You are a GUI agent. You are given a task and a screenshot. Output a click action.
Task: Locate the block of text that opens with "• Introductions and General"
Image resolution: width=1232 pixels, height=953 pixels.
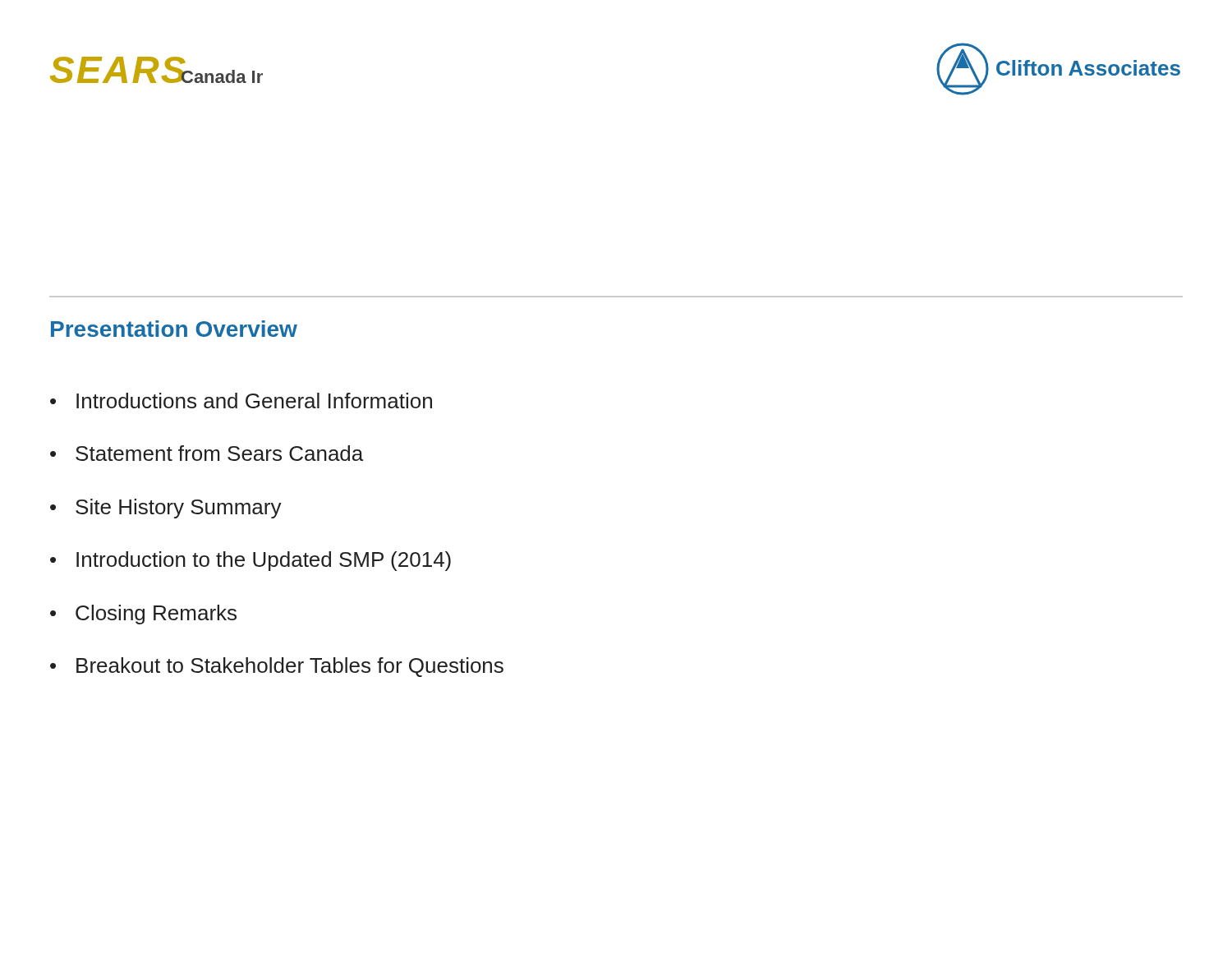[x=241, y=401]
